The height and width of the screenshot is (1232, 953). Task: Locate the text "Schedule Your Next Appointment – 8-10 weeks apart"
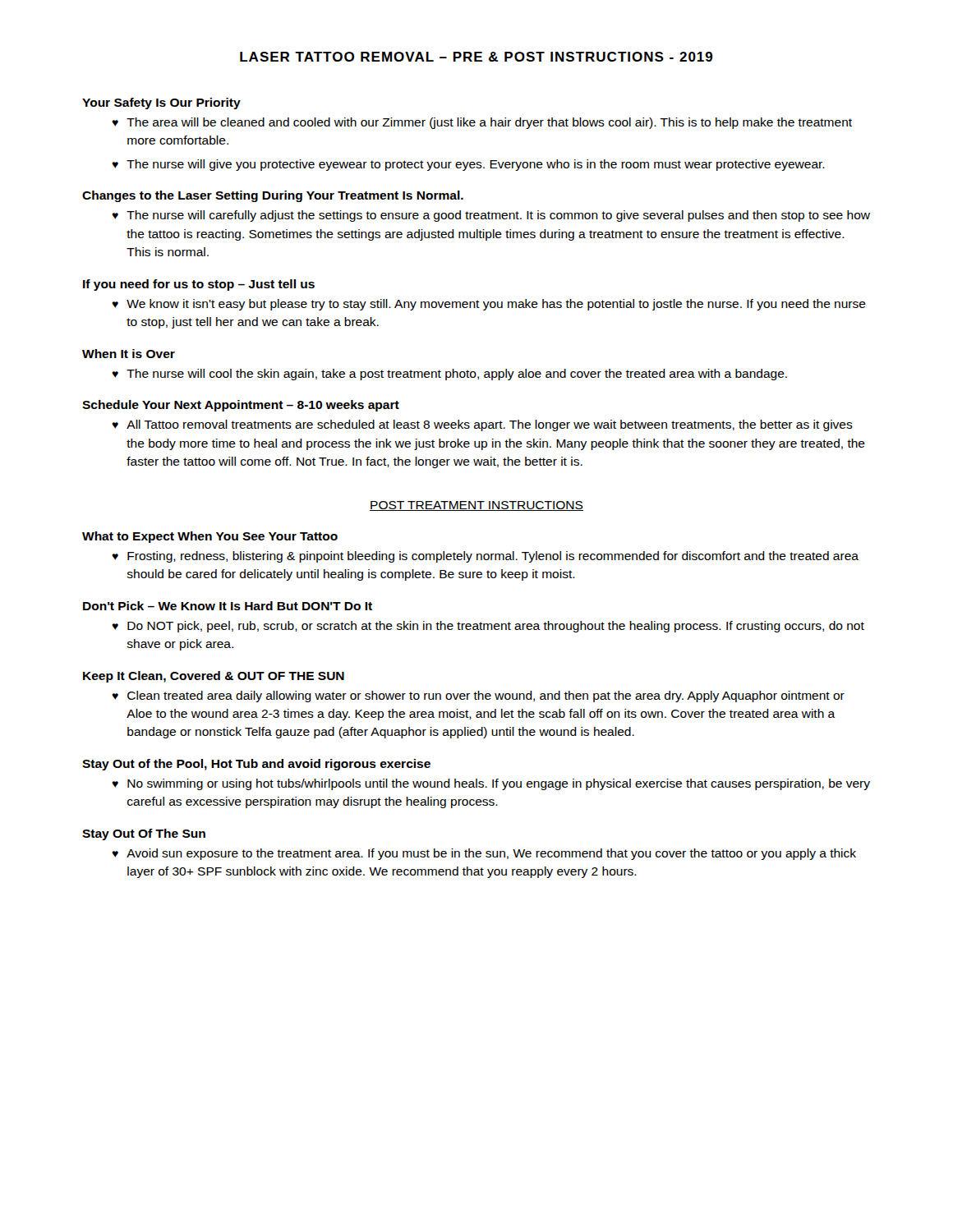tap(241, 405)
